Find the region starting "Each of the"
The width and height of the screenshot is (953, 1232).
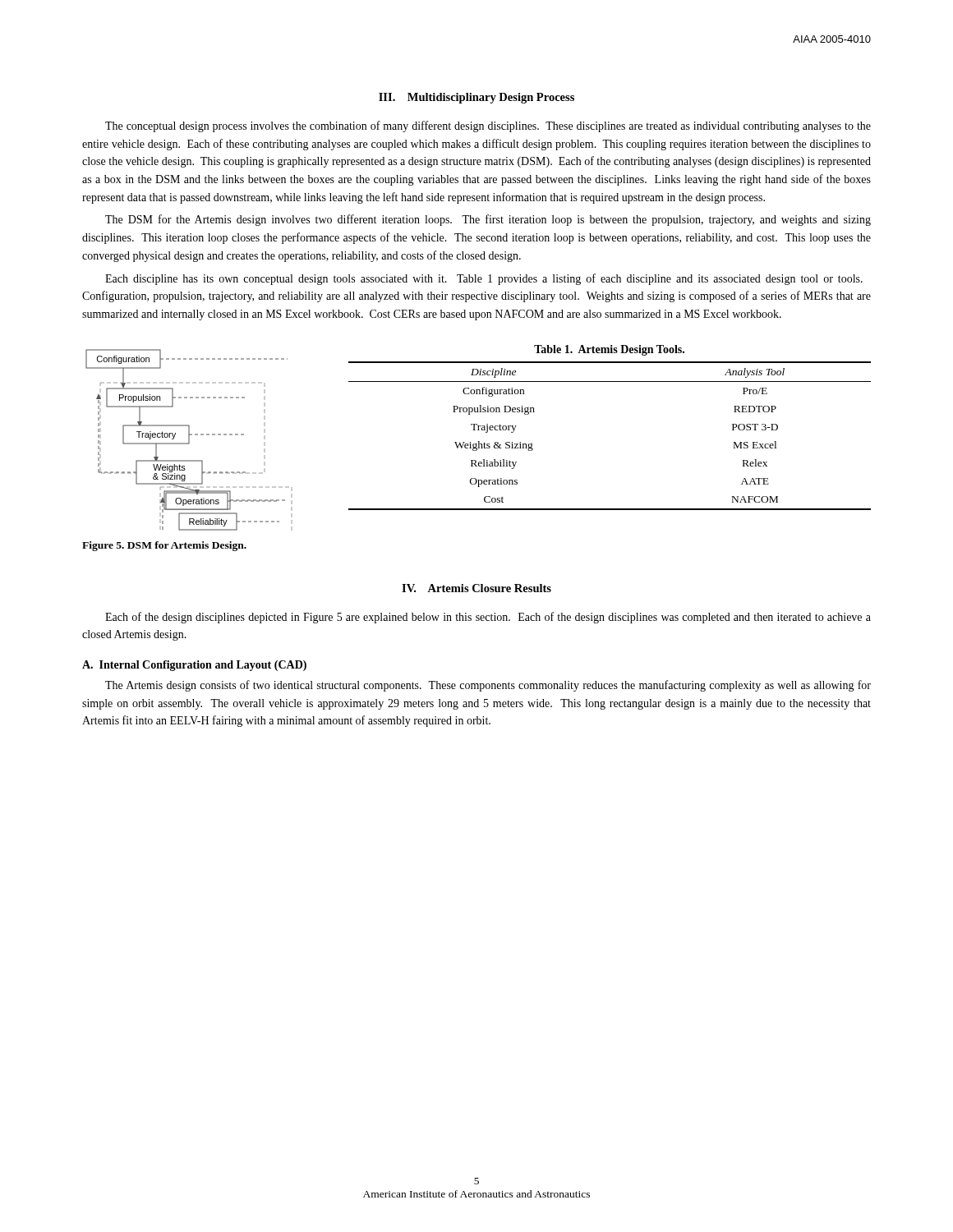(x=476, y=626)
